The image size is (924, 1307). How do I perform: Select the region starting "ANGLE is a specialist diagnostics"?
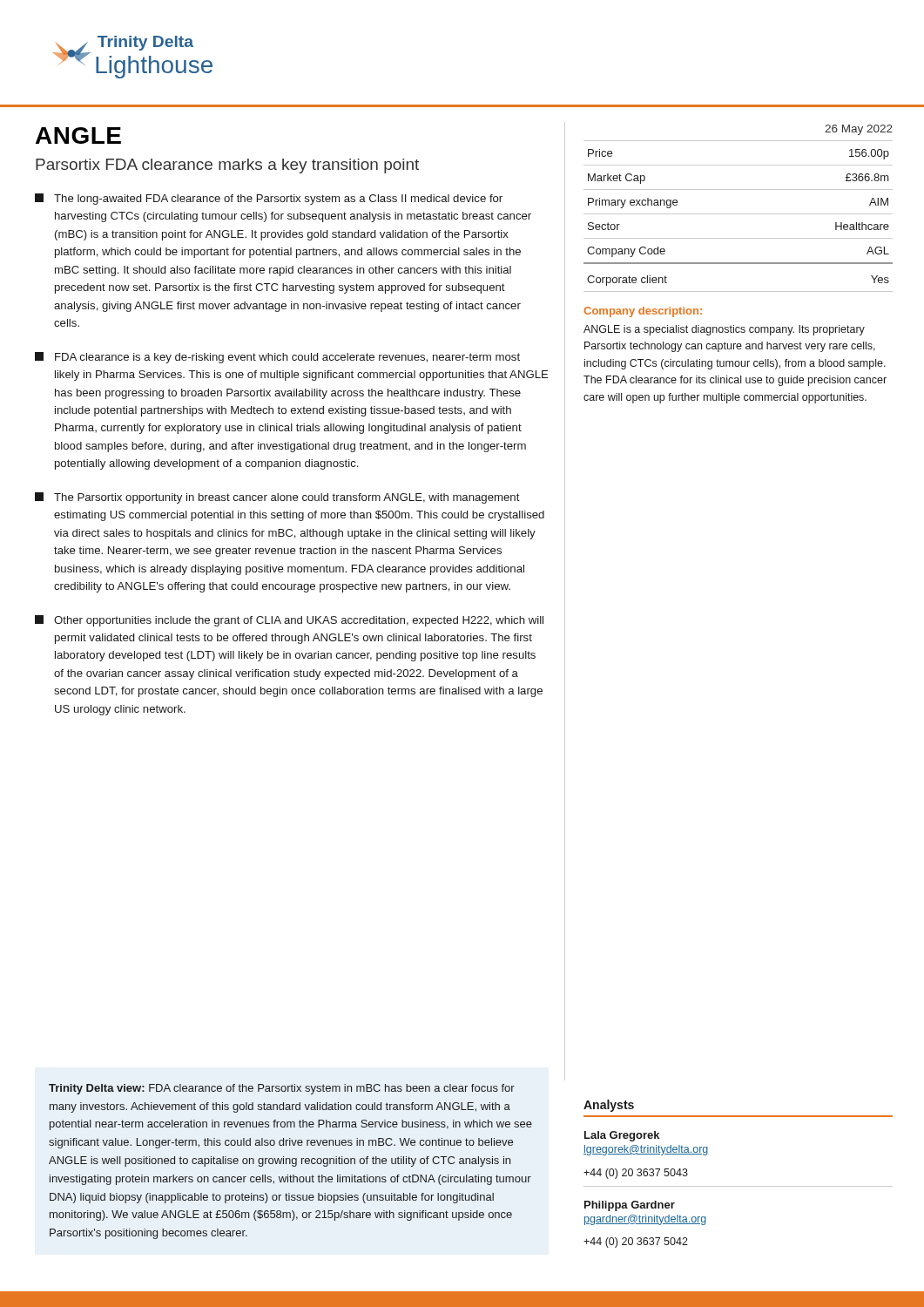click(x=735, y=363)
